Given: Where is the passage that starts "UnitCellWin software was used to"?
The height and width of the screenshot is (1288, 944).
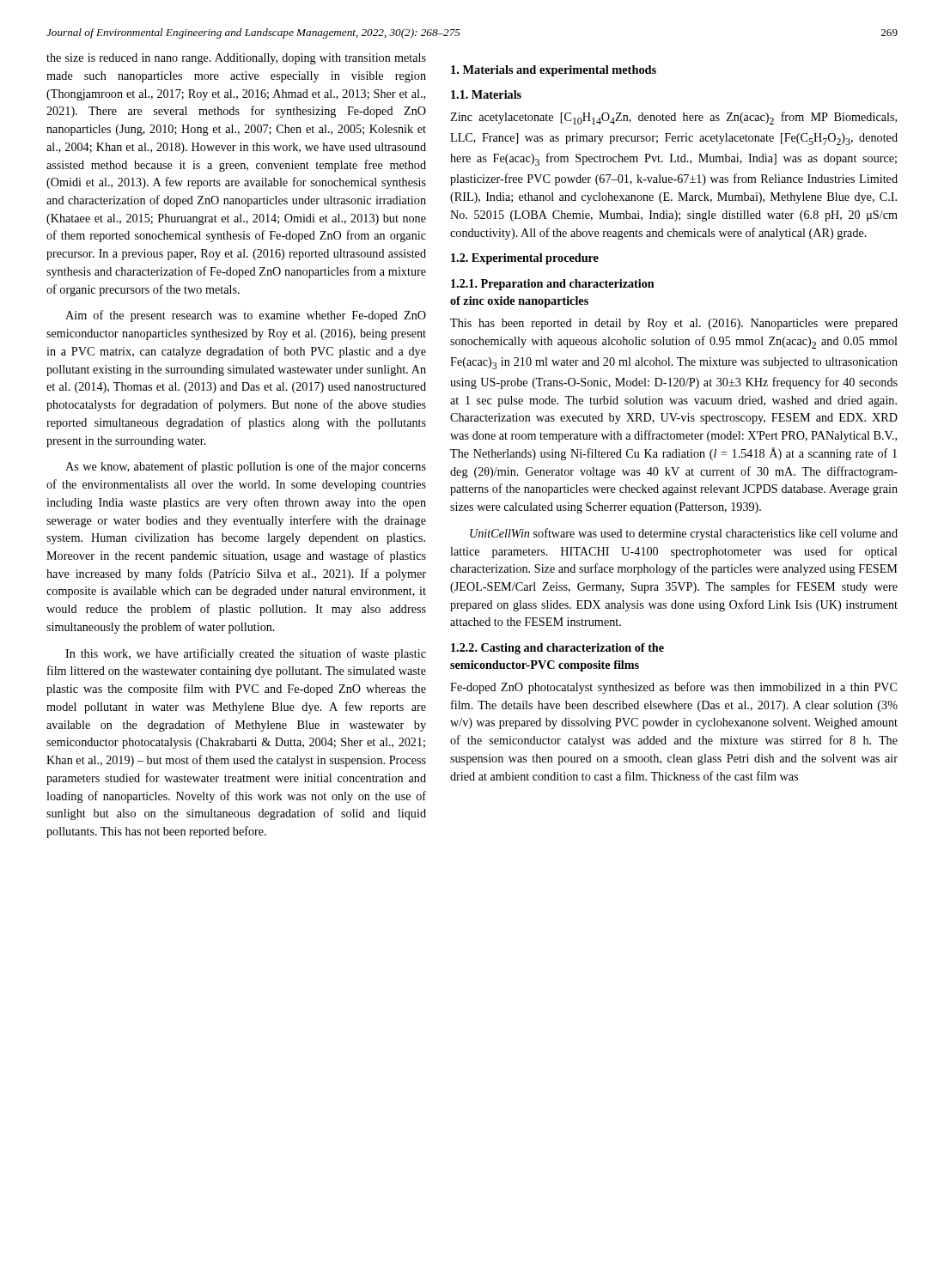Looking at the screenshot, I should 674,578.
